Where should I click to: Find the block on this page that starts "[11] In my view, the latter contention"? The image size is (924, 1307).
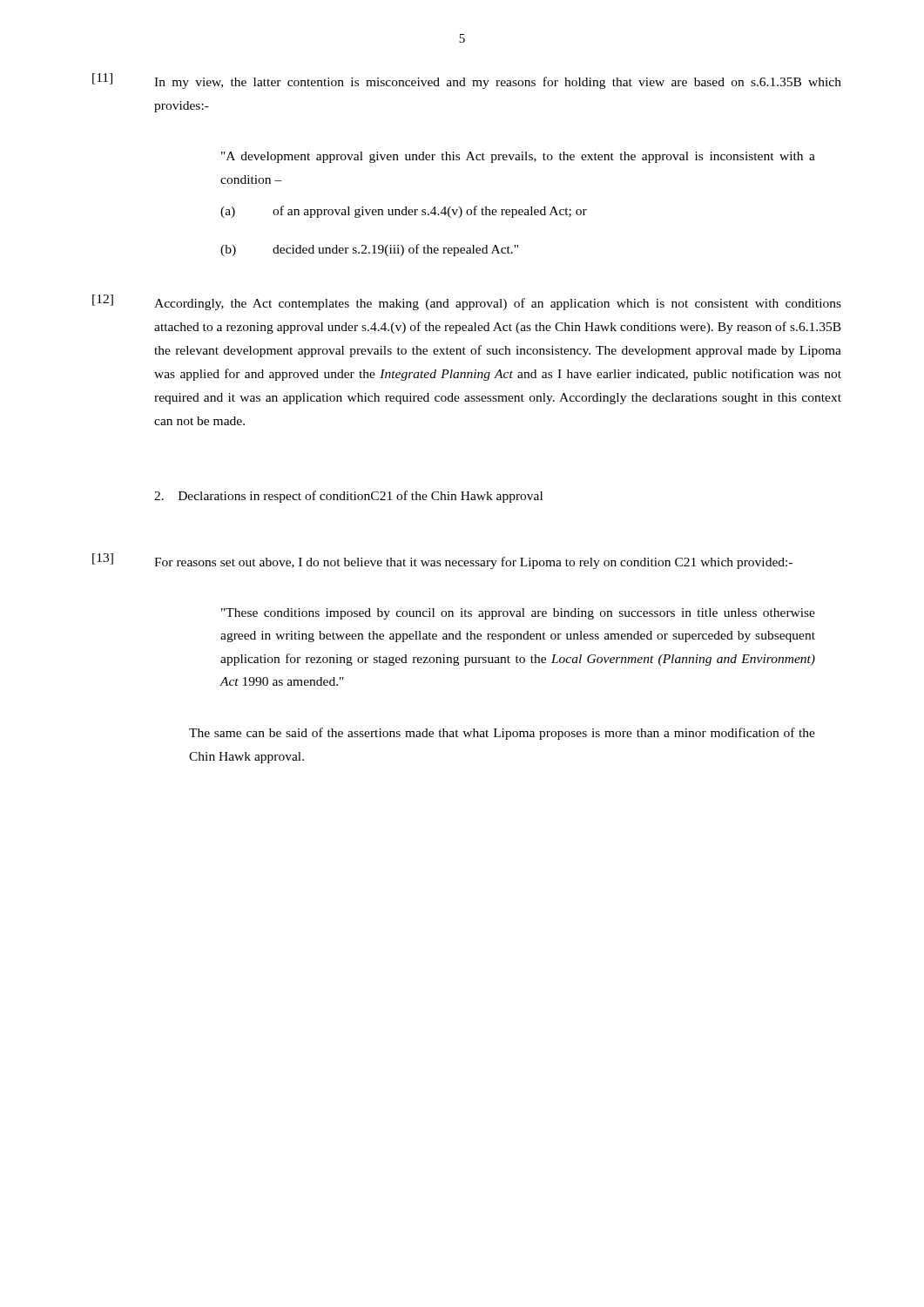(x=466, y=93)
